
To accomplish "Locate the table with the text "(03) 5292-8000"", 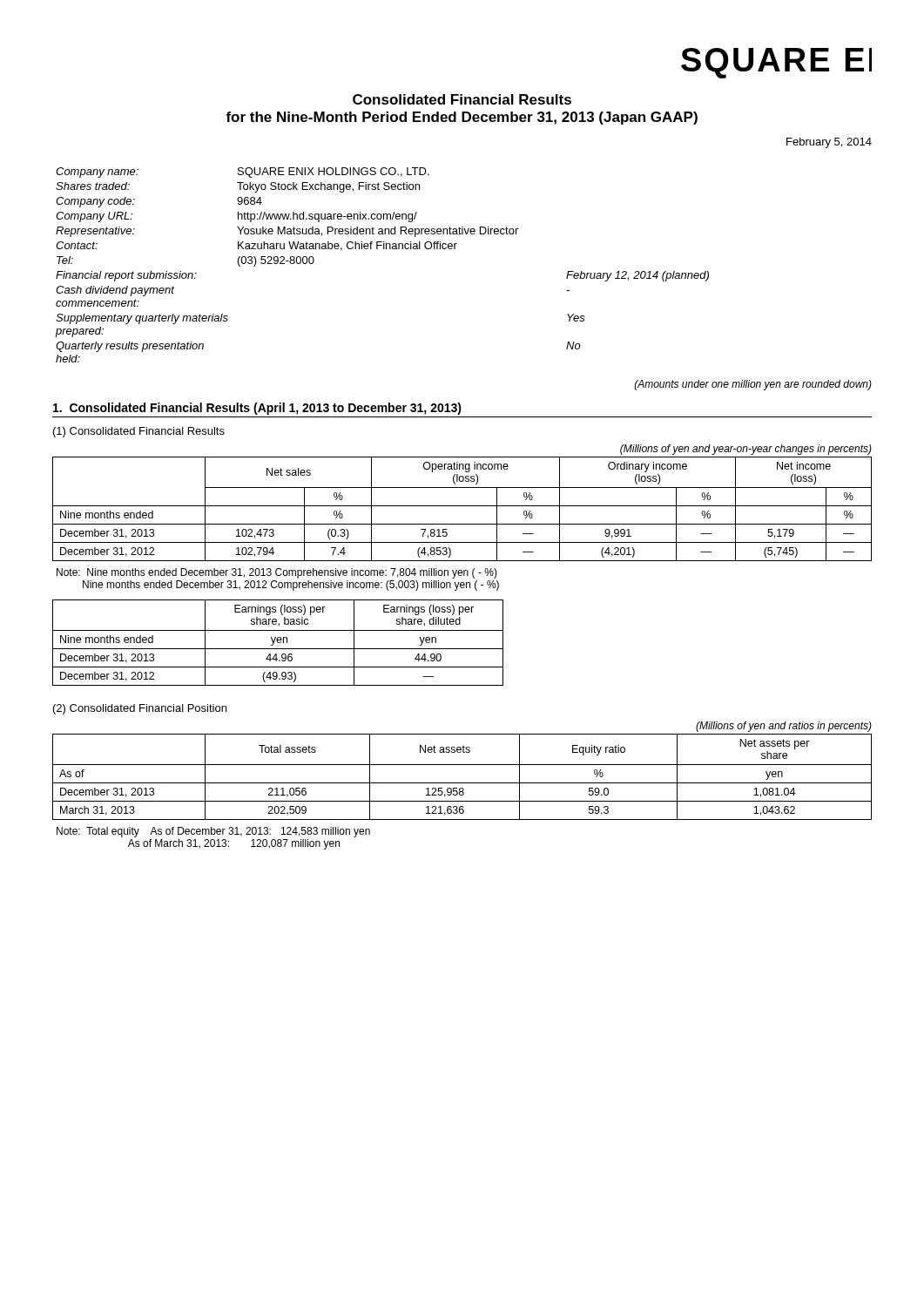I will [462, 265].
